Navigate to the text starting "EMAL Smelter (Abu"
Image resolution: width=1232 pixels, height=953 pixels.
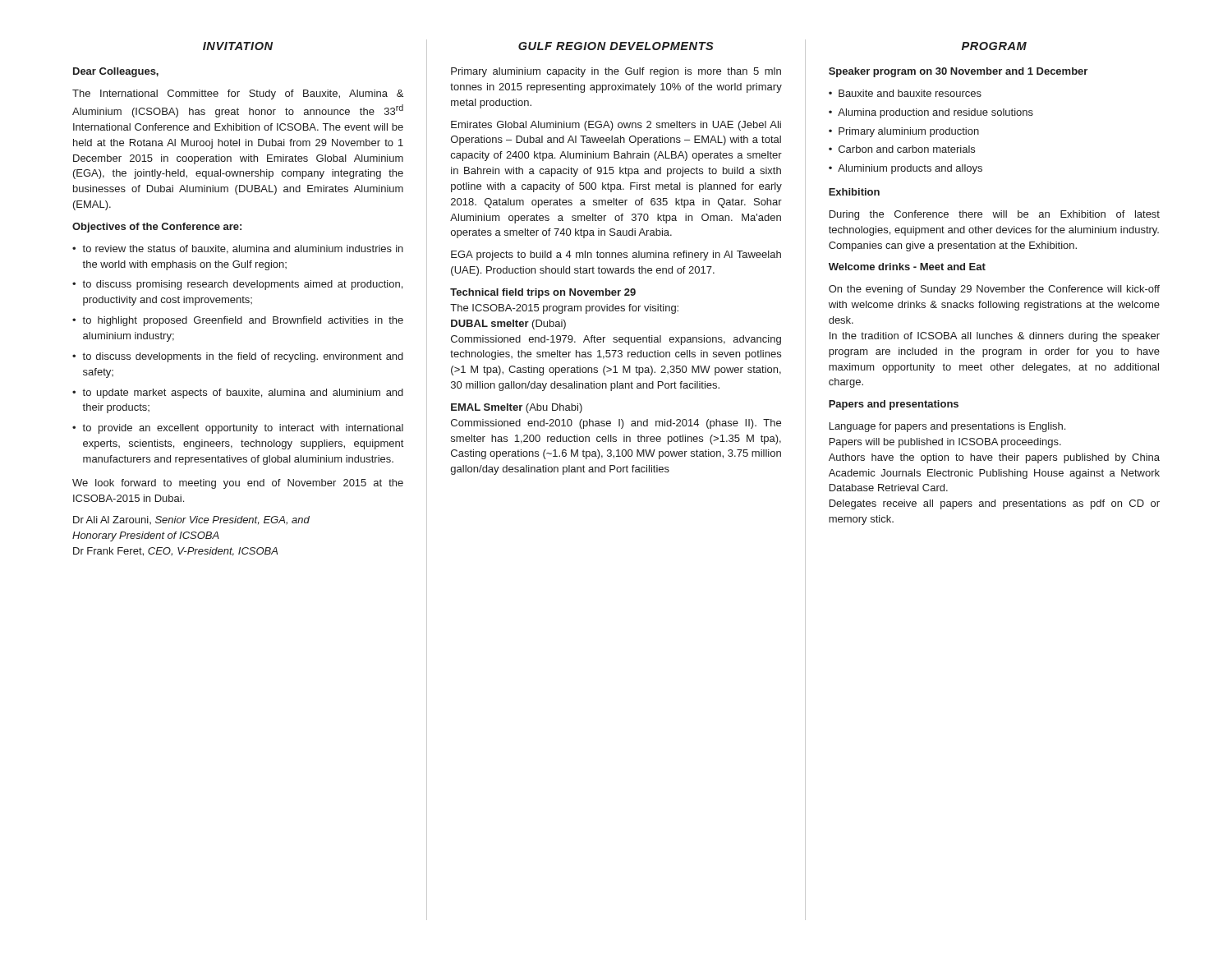point(616,439)
